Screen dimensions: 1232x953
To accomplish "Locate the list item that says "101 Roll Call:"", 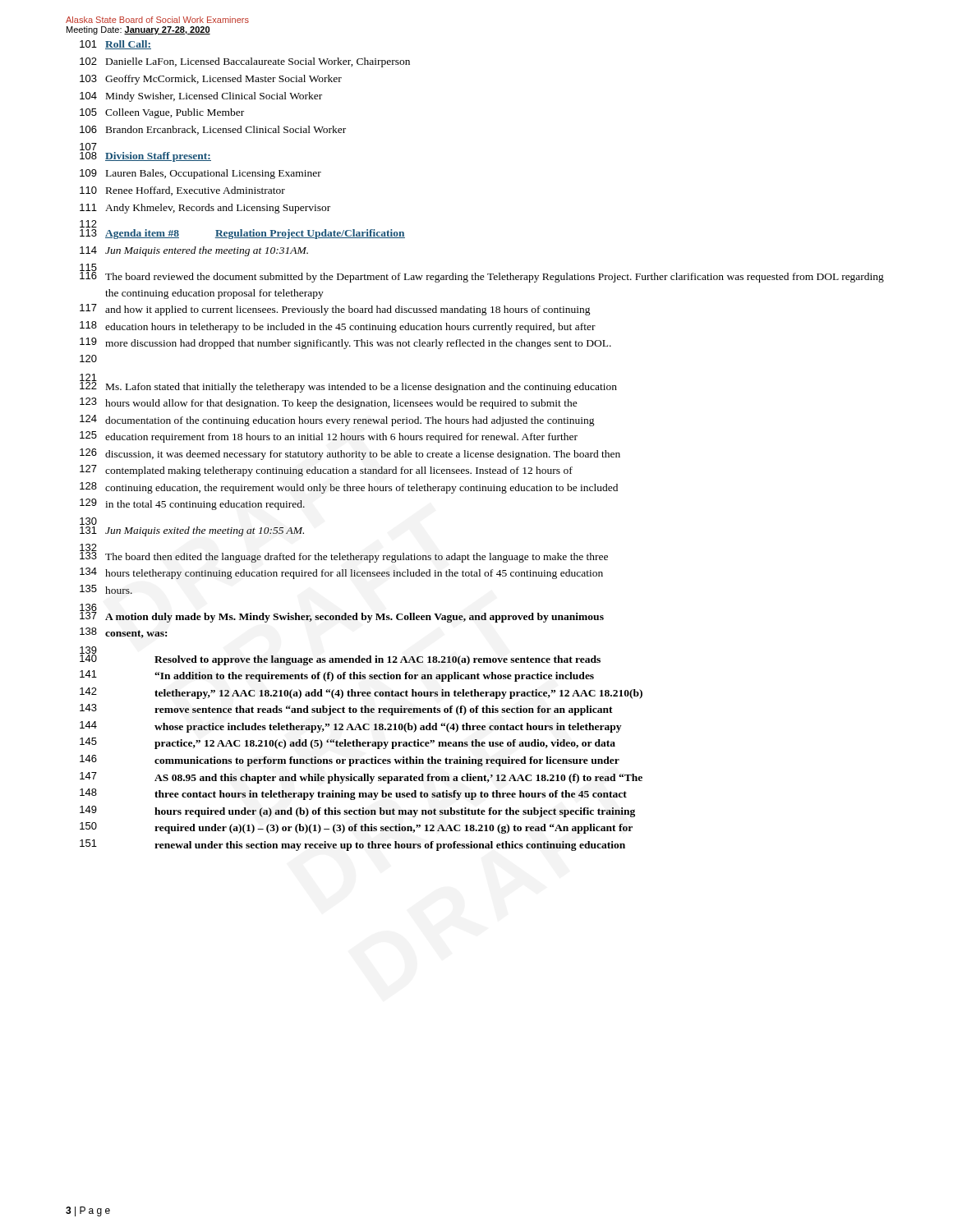I will 115,45.
